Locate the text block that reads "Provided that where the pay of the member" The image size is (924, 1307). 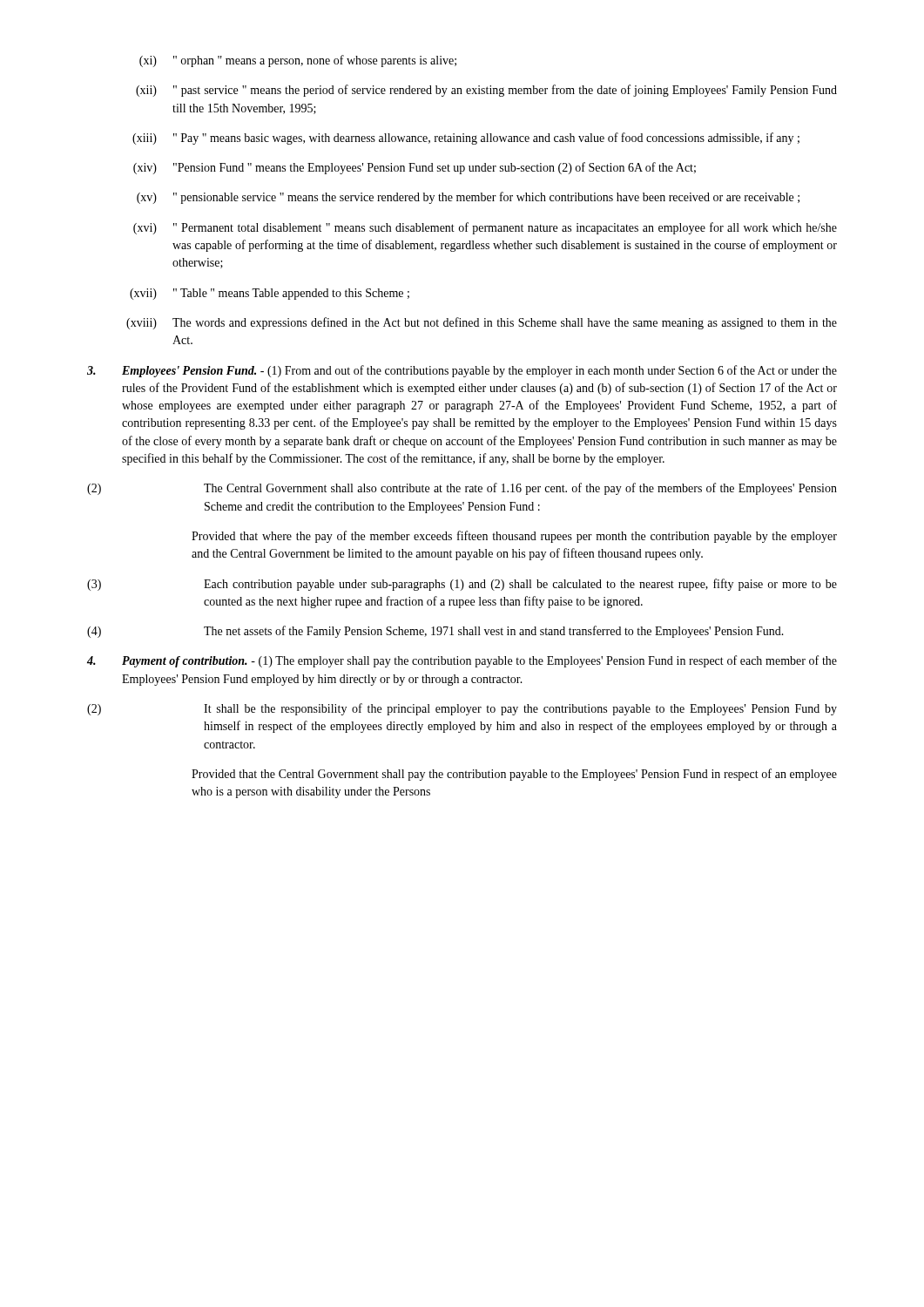point(514,545)
